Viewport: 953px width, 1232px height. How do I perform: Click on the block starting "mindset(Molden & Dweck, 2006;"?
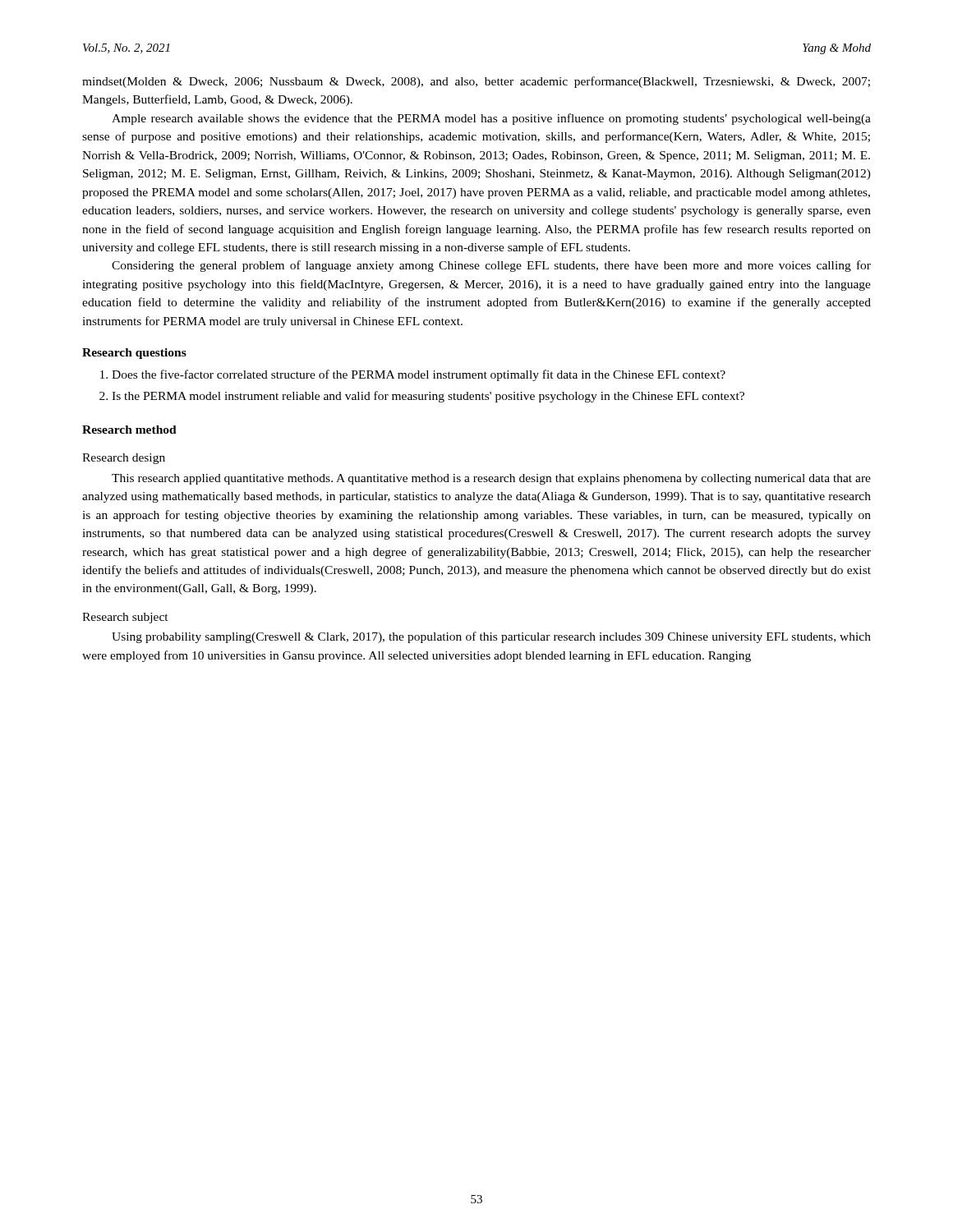click(x=476, y=91)
